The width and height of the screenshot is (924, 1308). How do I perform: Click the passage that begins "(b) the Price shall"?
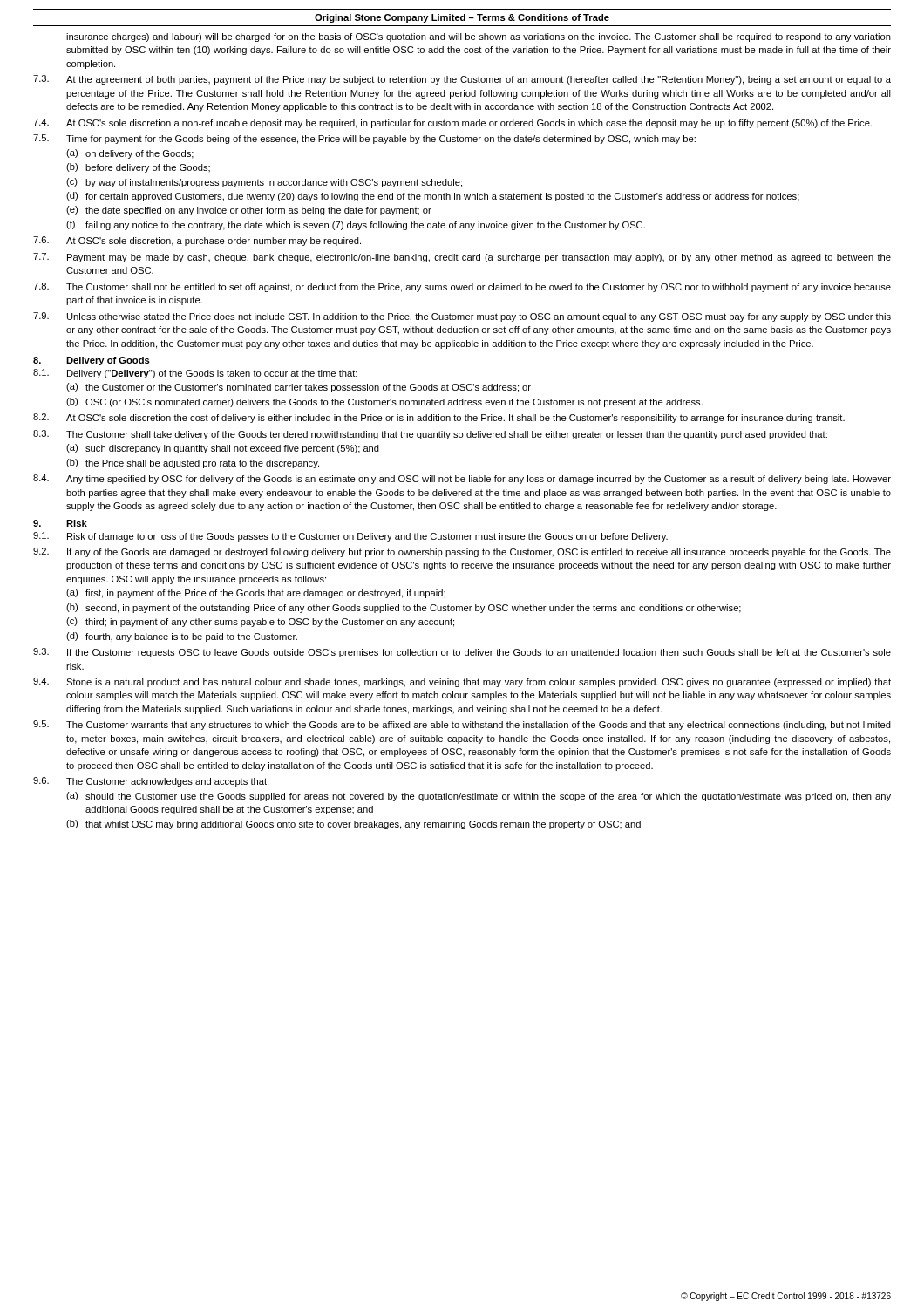(x=193, y=463)
